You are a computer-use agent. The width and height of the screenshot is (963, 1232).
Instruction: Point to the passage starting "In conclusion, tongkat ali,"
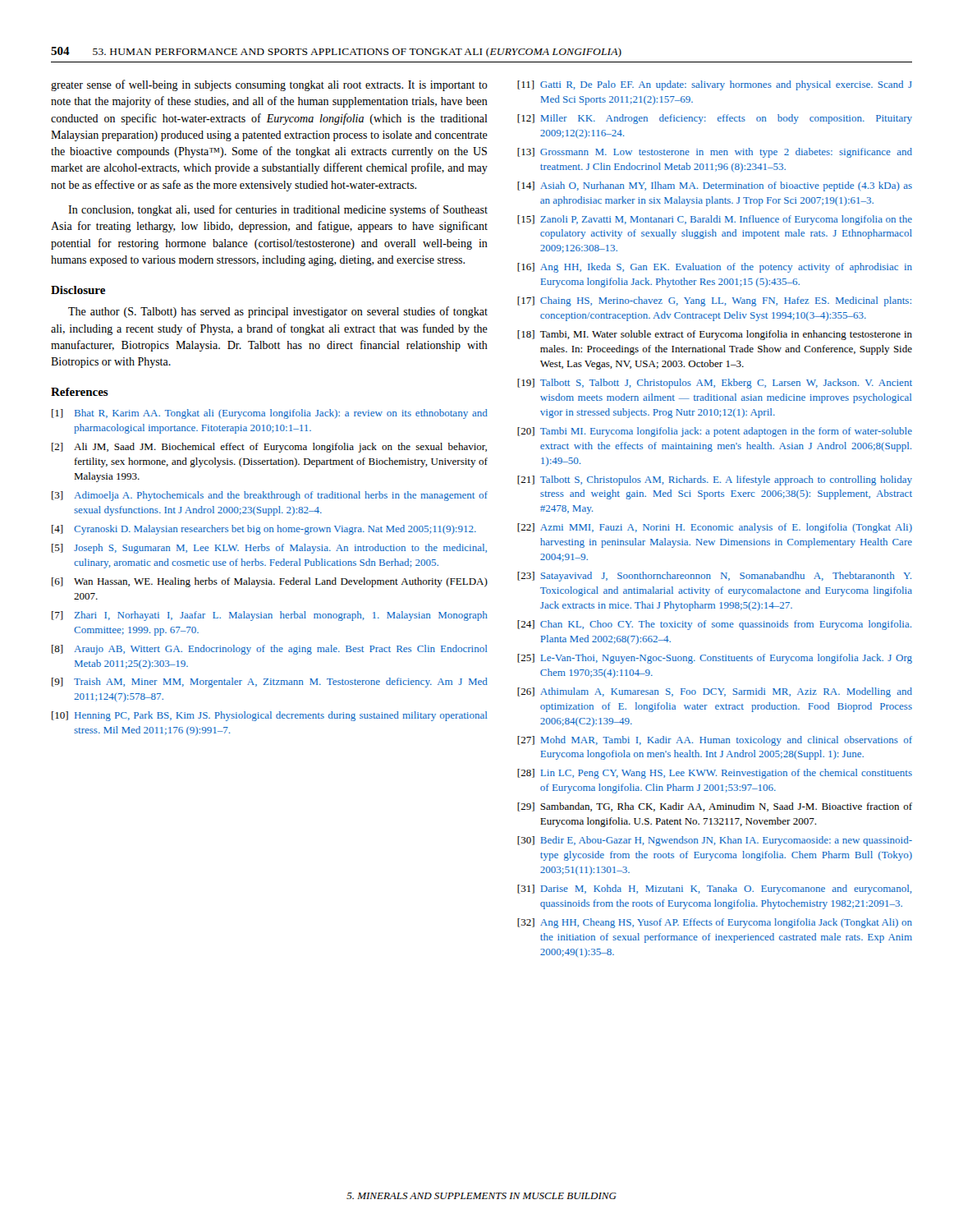(269, 235)
